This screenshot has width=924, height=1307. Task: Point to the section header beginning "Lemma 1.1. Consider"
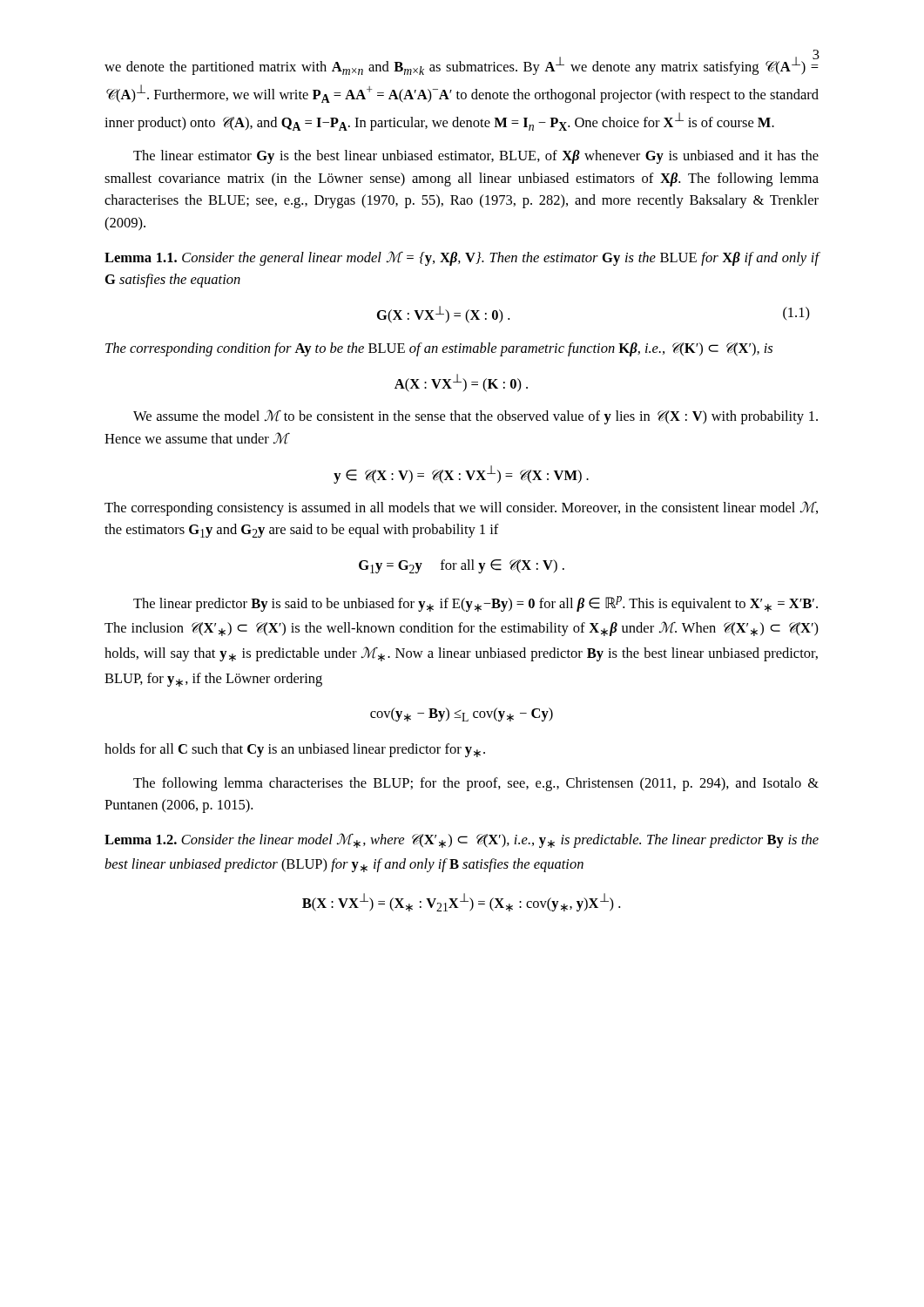pyautogui.click(x=462, y=269)
